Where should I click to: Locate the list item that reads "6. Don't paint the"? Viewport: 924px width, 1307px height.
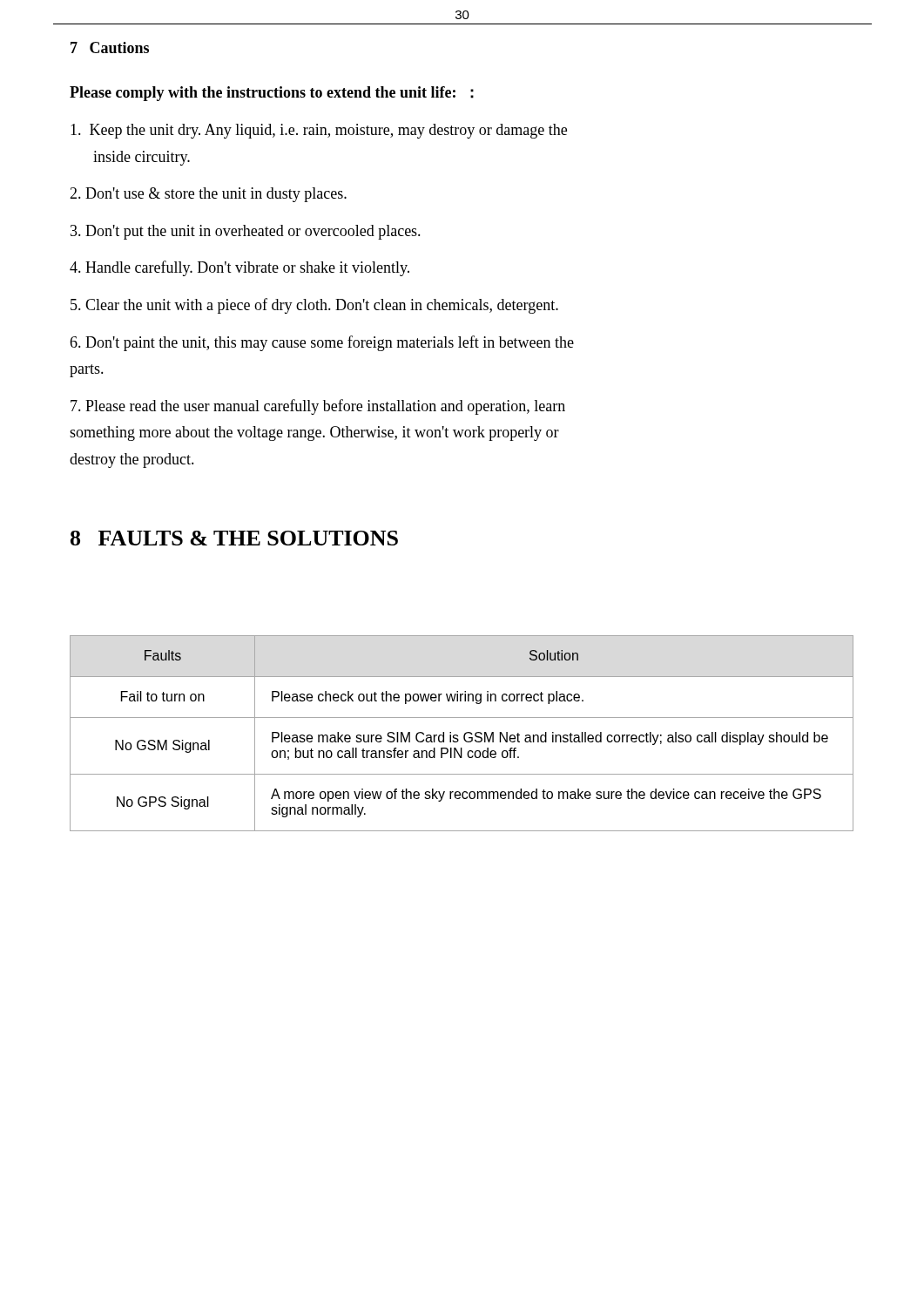pos(322,355)
